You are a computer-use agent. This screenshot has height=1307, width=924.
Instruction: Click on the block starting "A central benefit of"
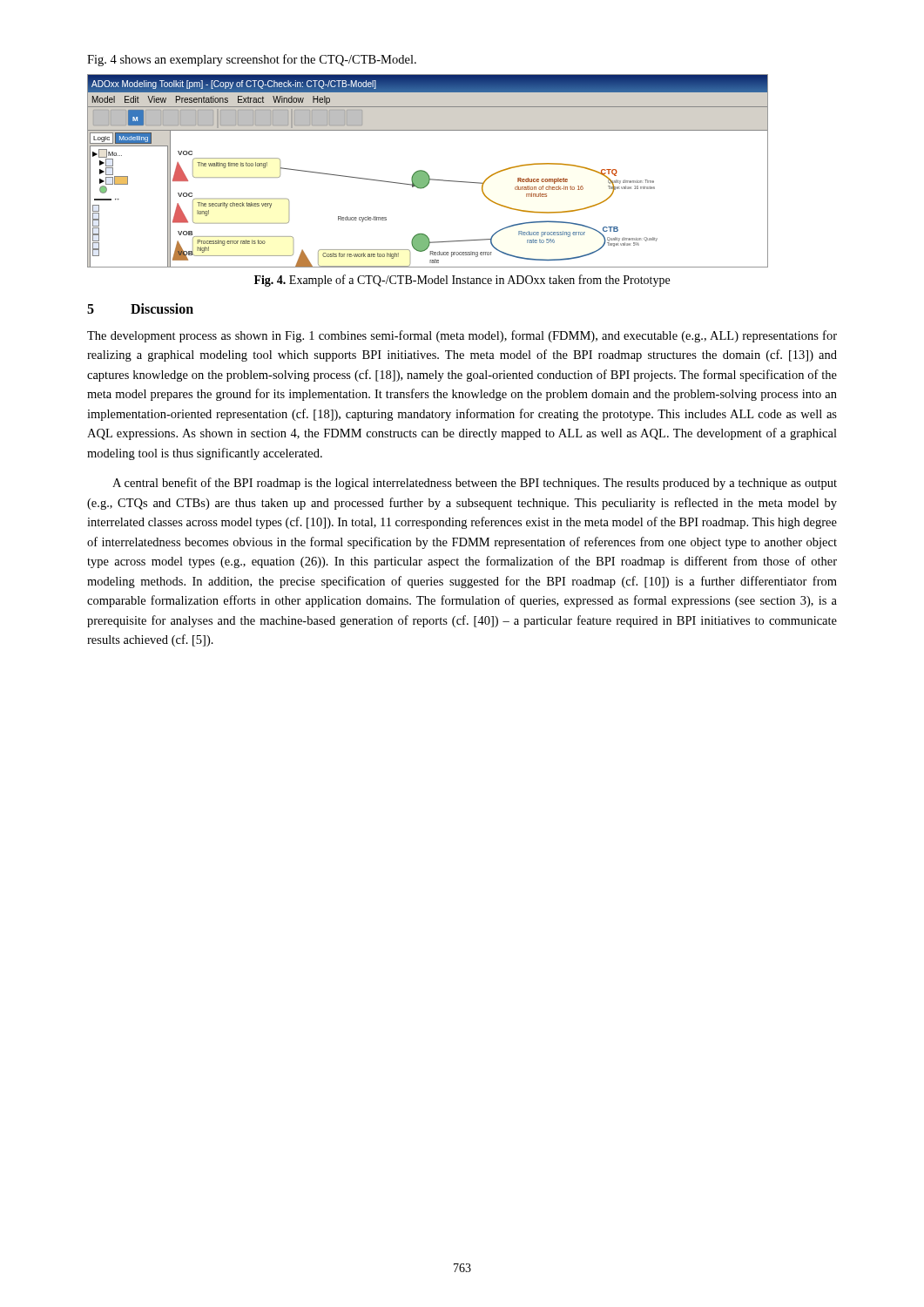pyautogui.click(x=462, y=561)
